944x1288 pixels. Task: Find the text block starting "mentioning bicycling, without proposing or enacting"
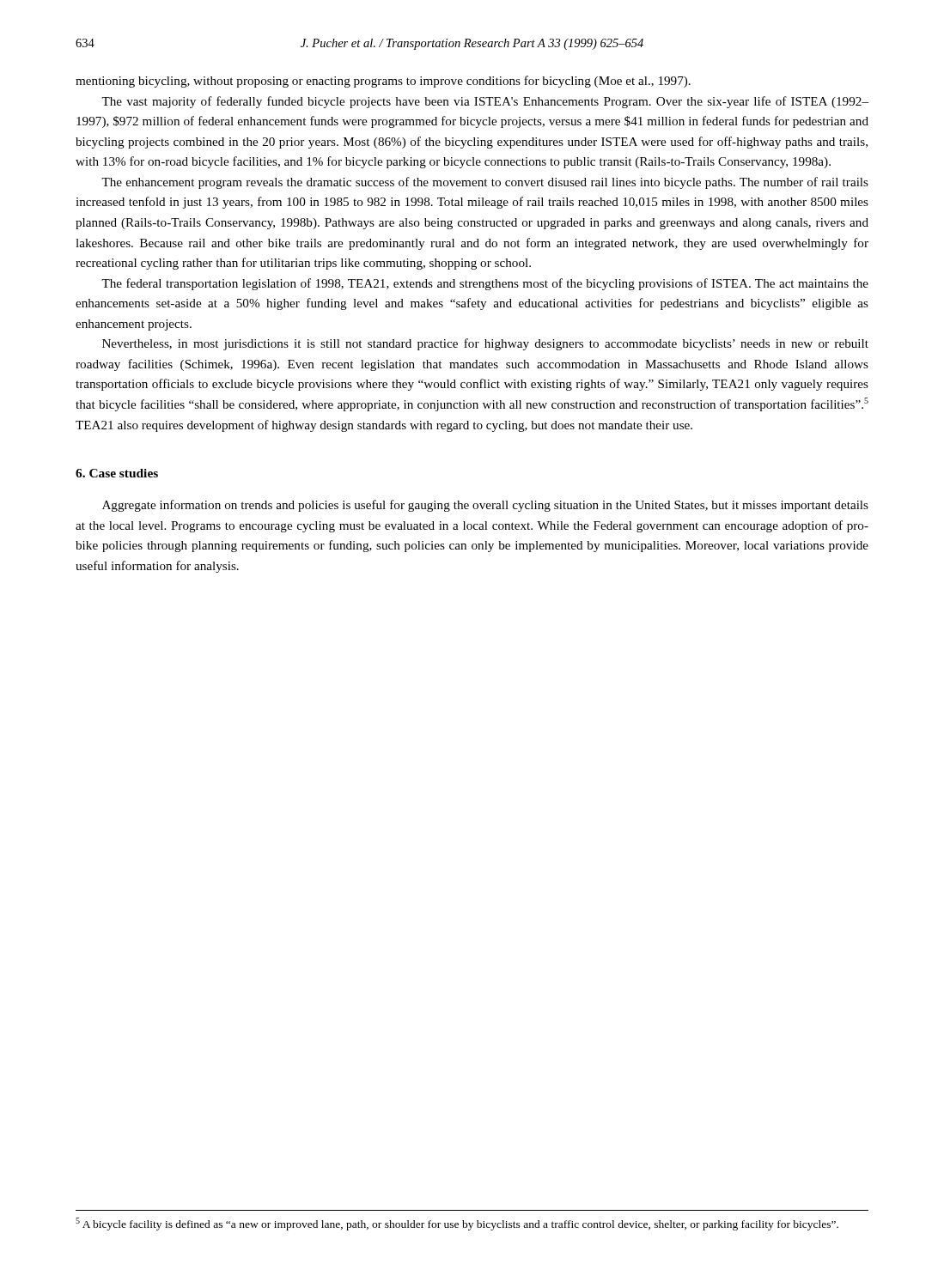472,253
